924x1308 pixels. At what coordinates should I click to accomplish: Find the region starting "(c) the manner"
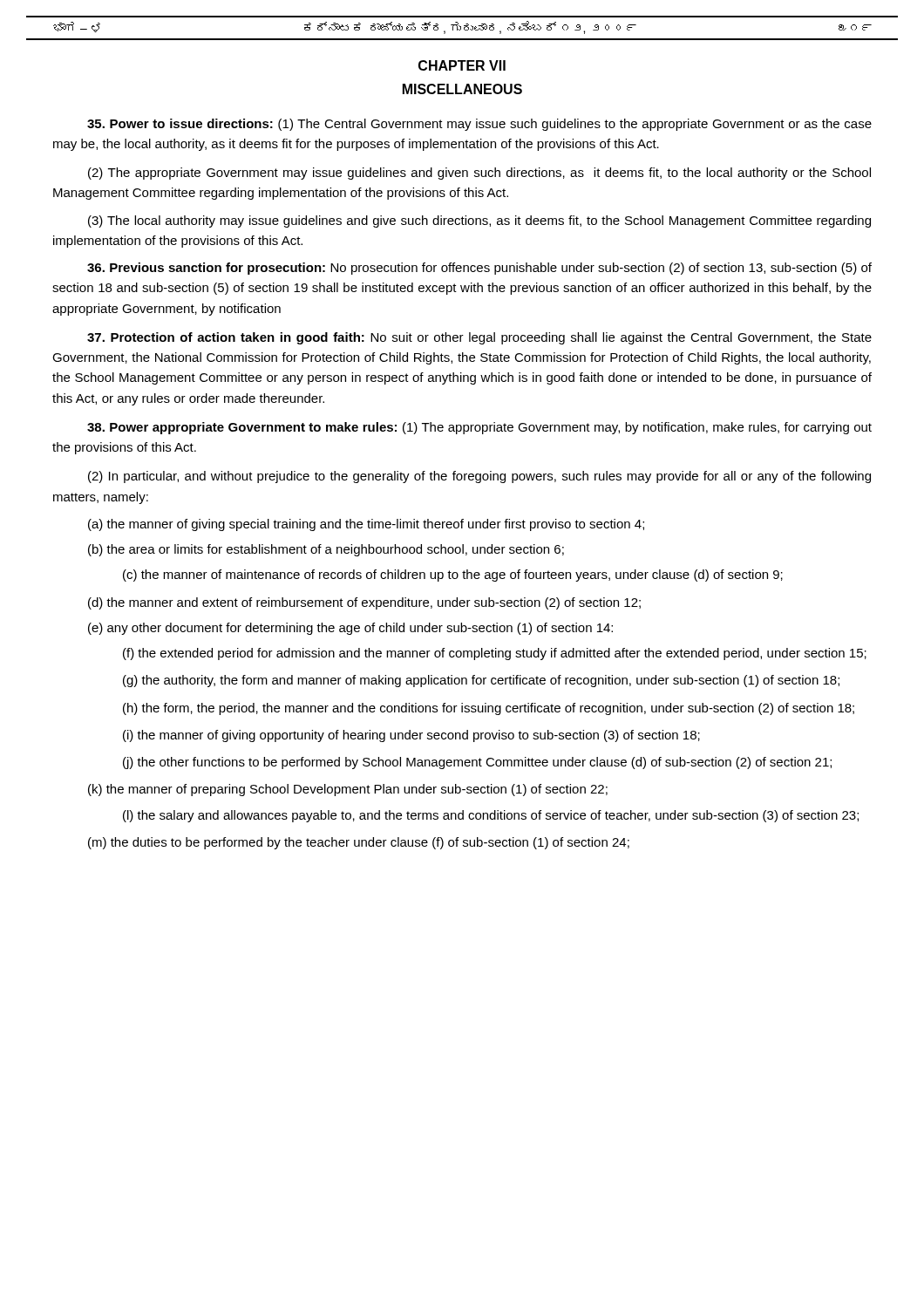click(x=453, y=575)
